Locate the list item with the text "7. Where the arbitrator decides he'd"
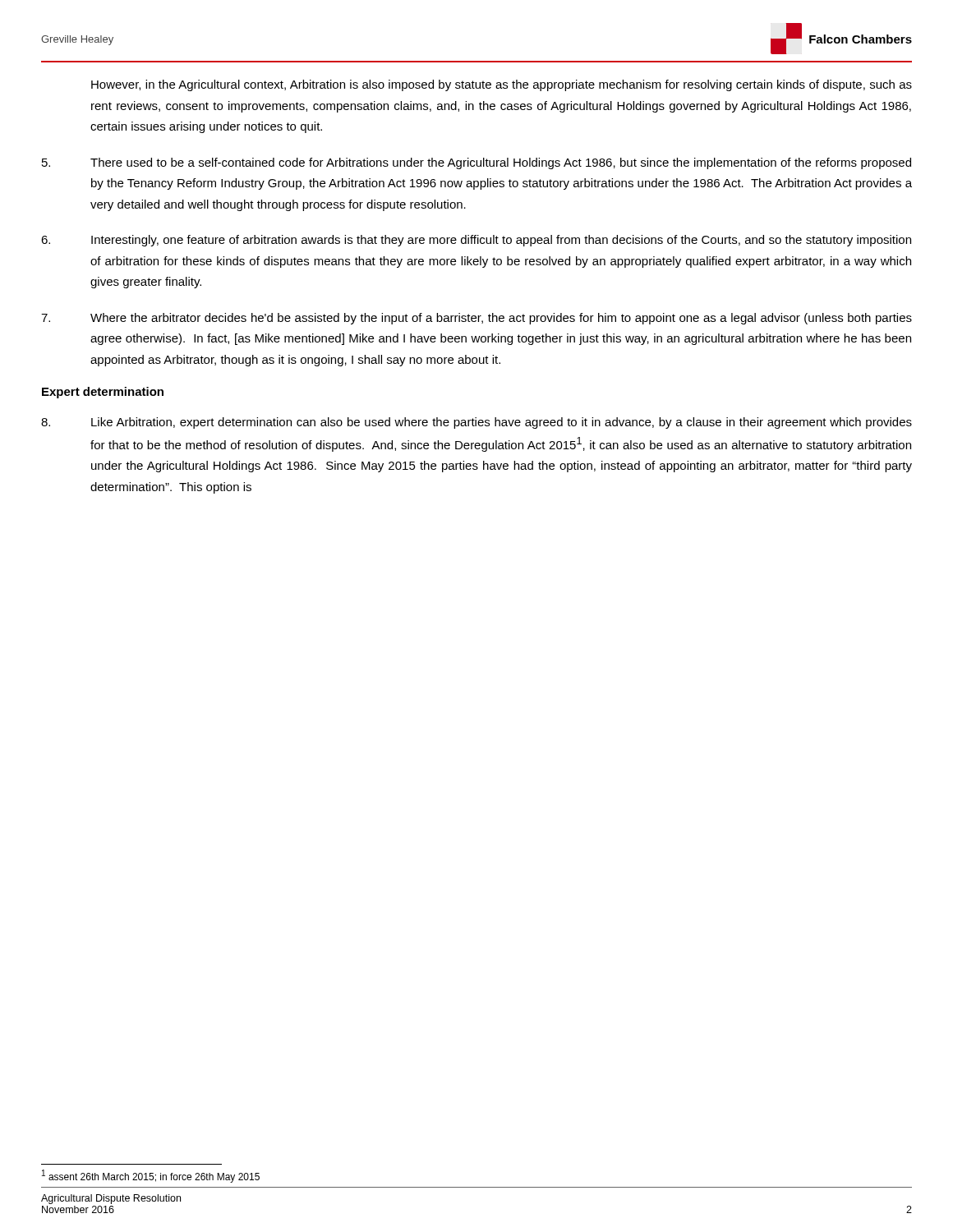 [476, 338]
